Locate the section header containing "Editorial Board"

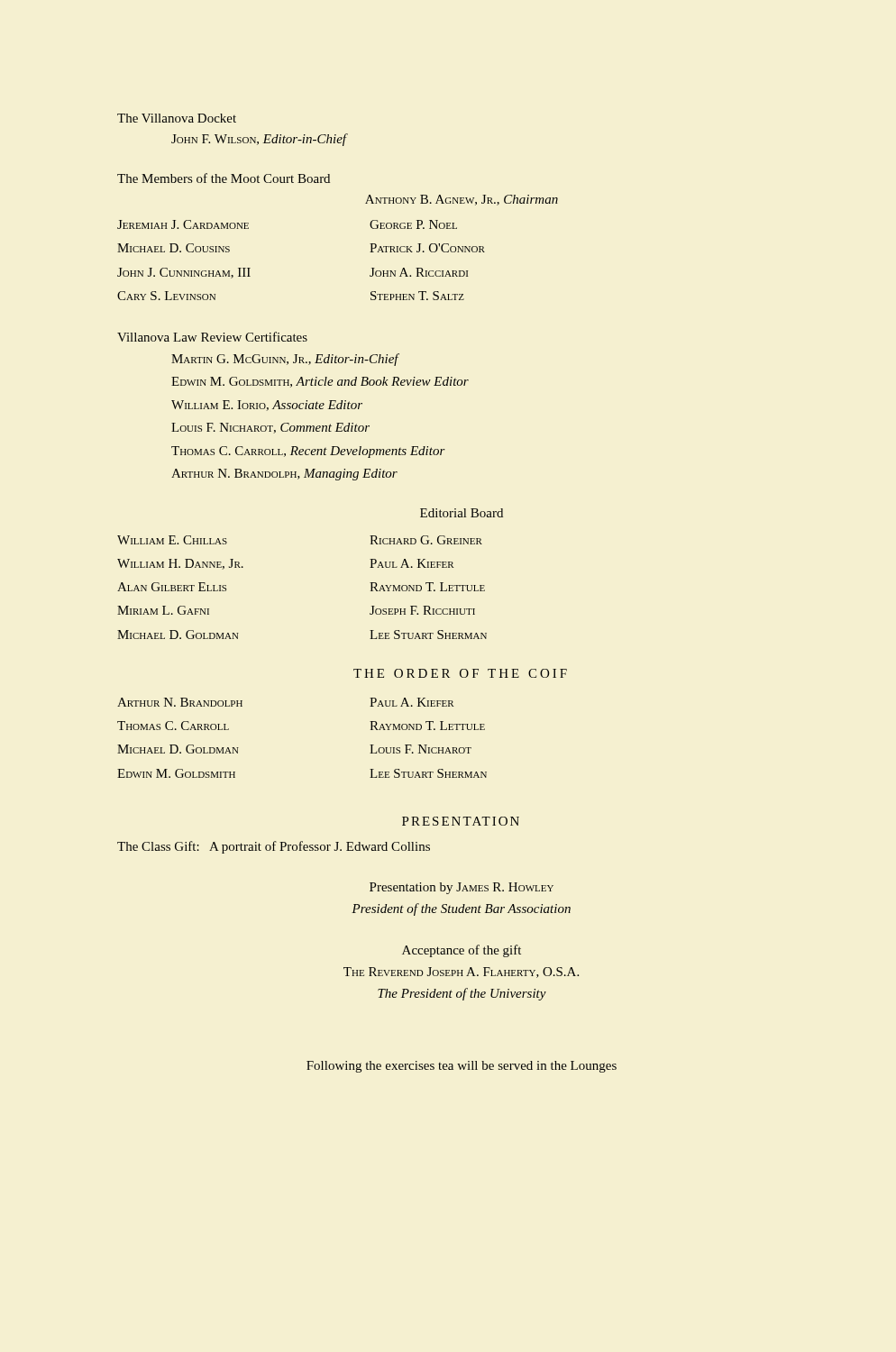coord(462,513)
